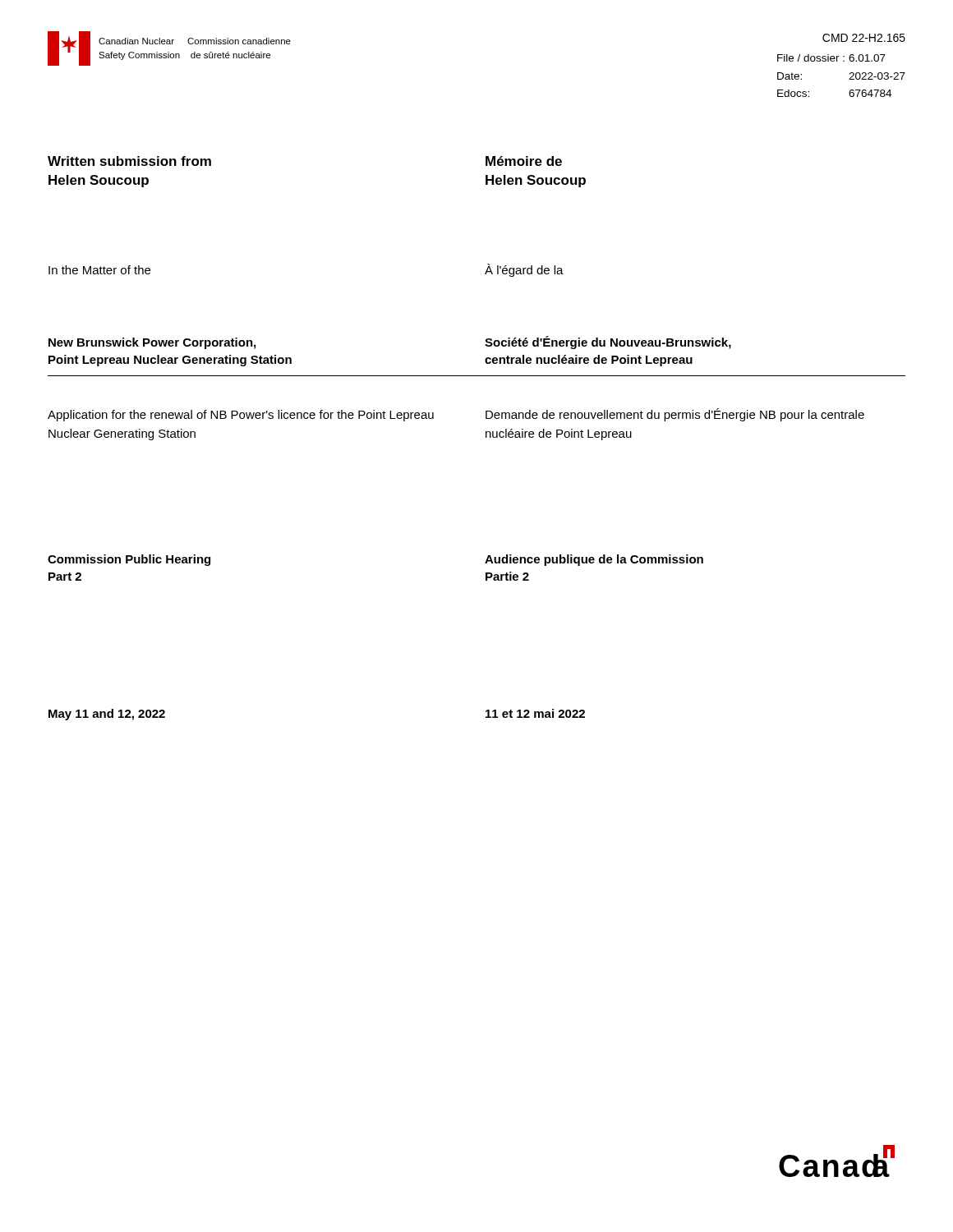Click where it says "CMD 22-H2.165"
This screenshot has height=1232, width=953.
(x=864, y=38)
